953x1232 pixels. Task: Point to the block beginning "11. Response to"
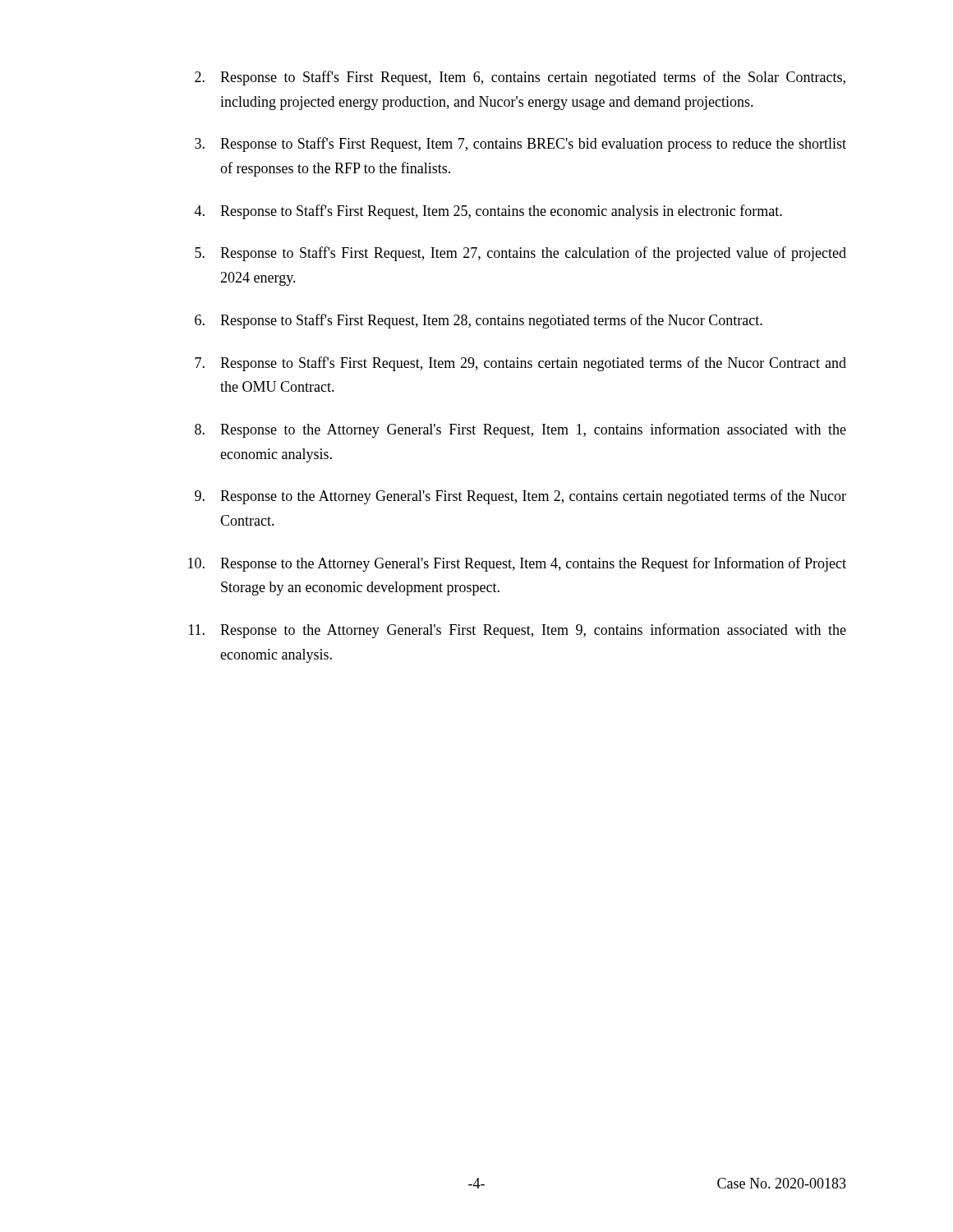point(489,643)
